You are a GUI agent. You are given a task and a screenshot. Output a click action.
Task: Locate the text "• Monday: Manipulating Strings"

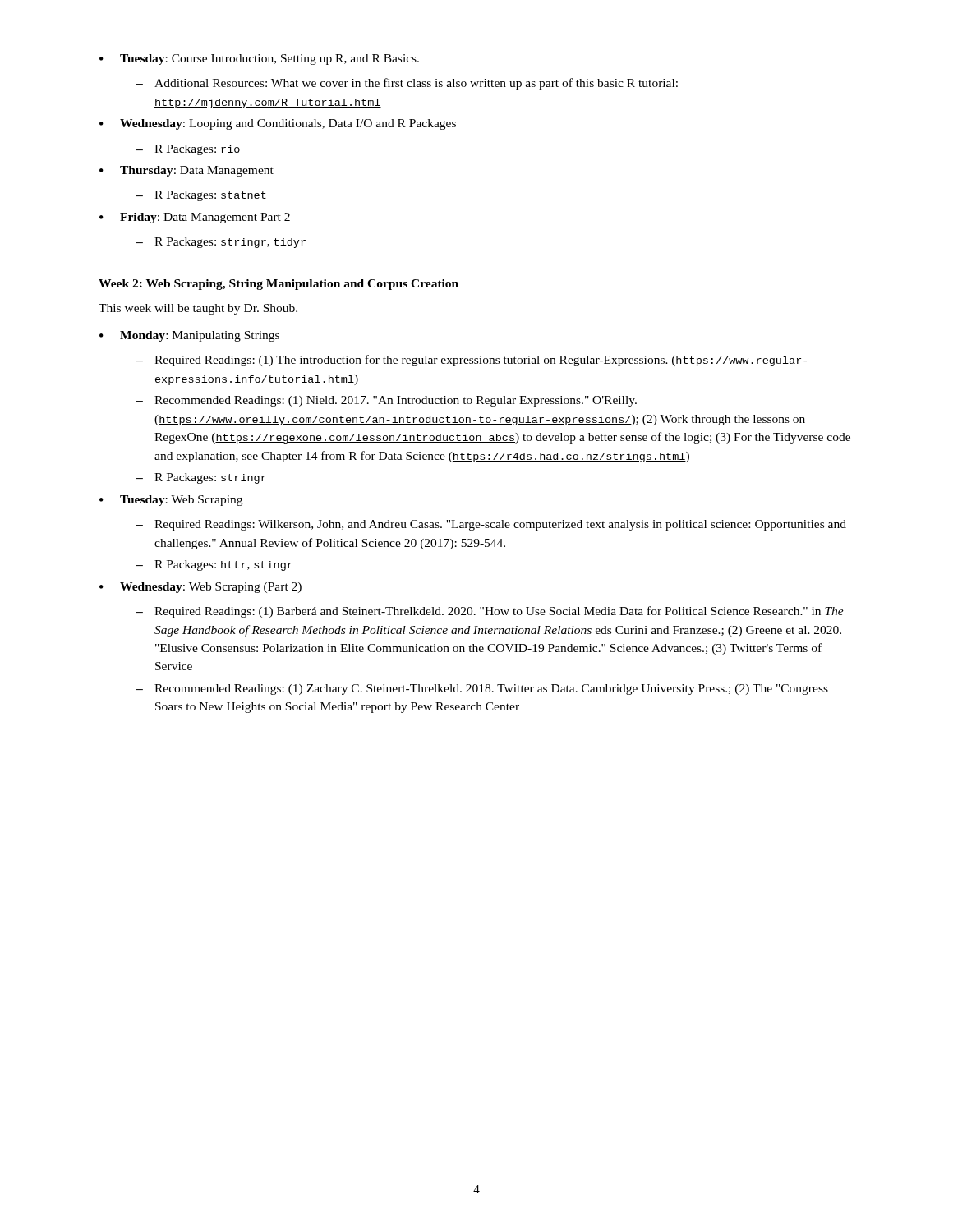click(x=189, y=336)
